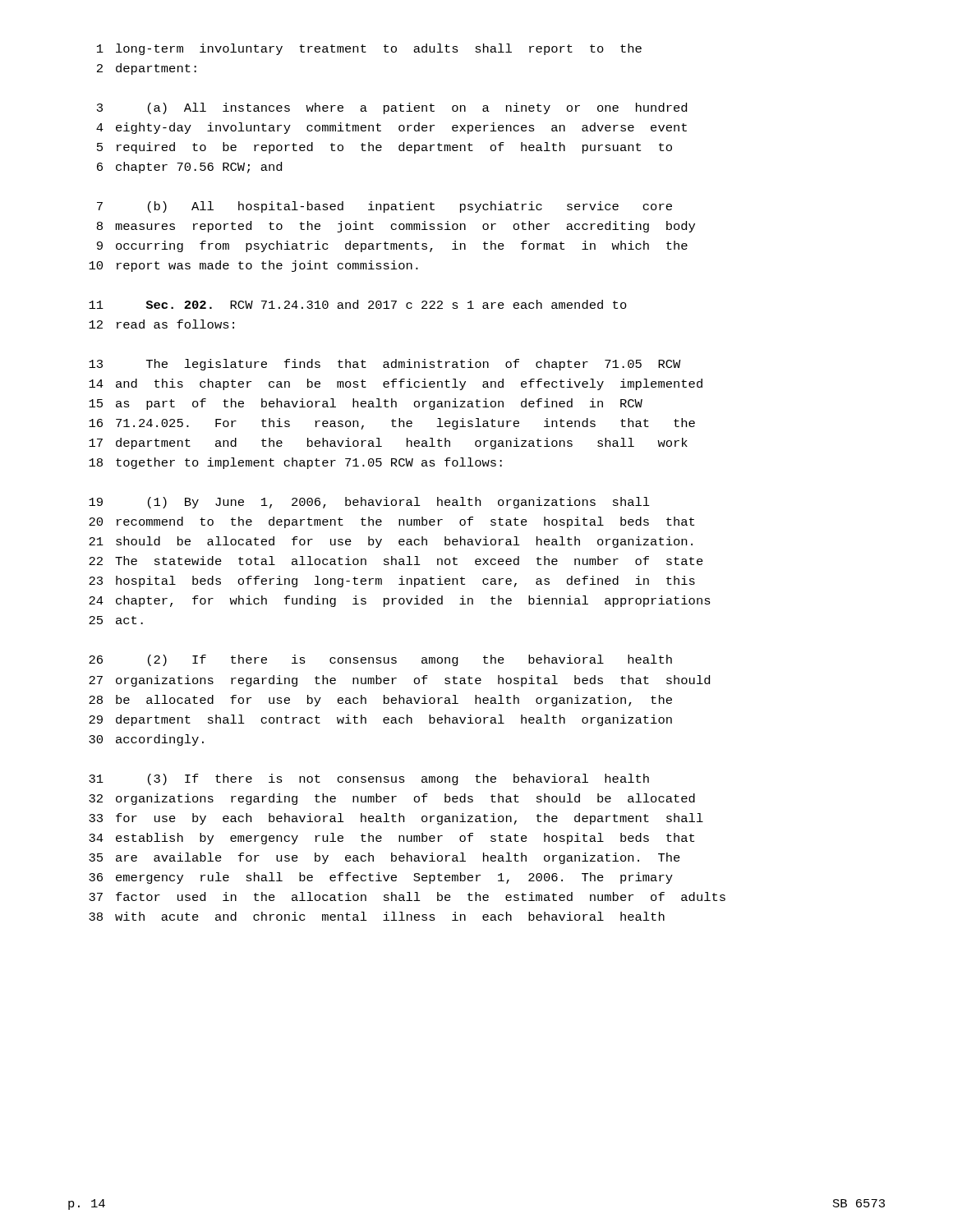Click on the list item that says "7 (b) All"
The width and height of the screenshot is (953, 1232).
pos(476,237)
